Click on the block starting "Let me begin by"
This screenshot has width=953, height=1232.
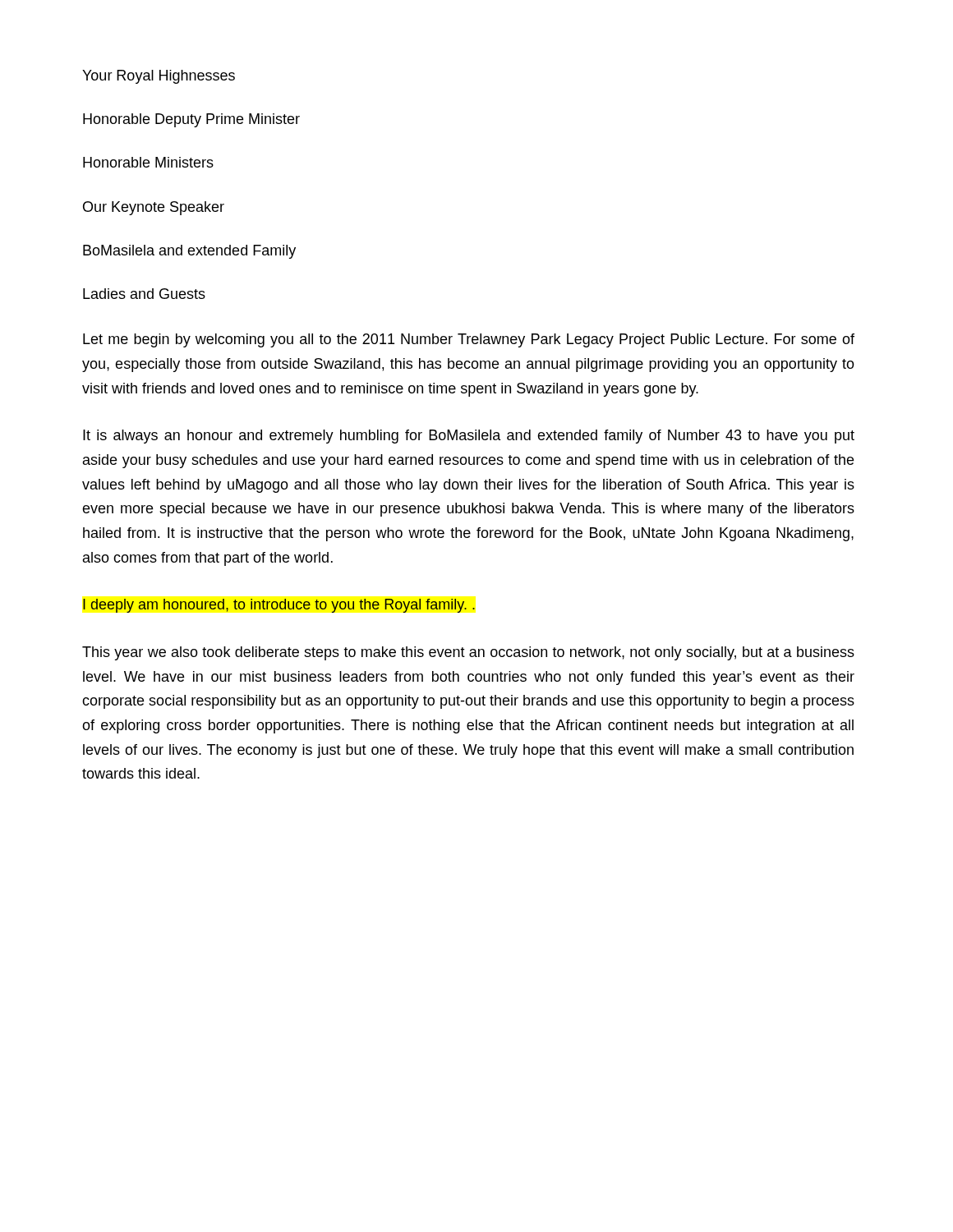click(468, 364)
